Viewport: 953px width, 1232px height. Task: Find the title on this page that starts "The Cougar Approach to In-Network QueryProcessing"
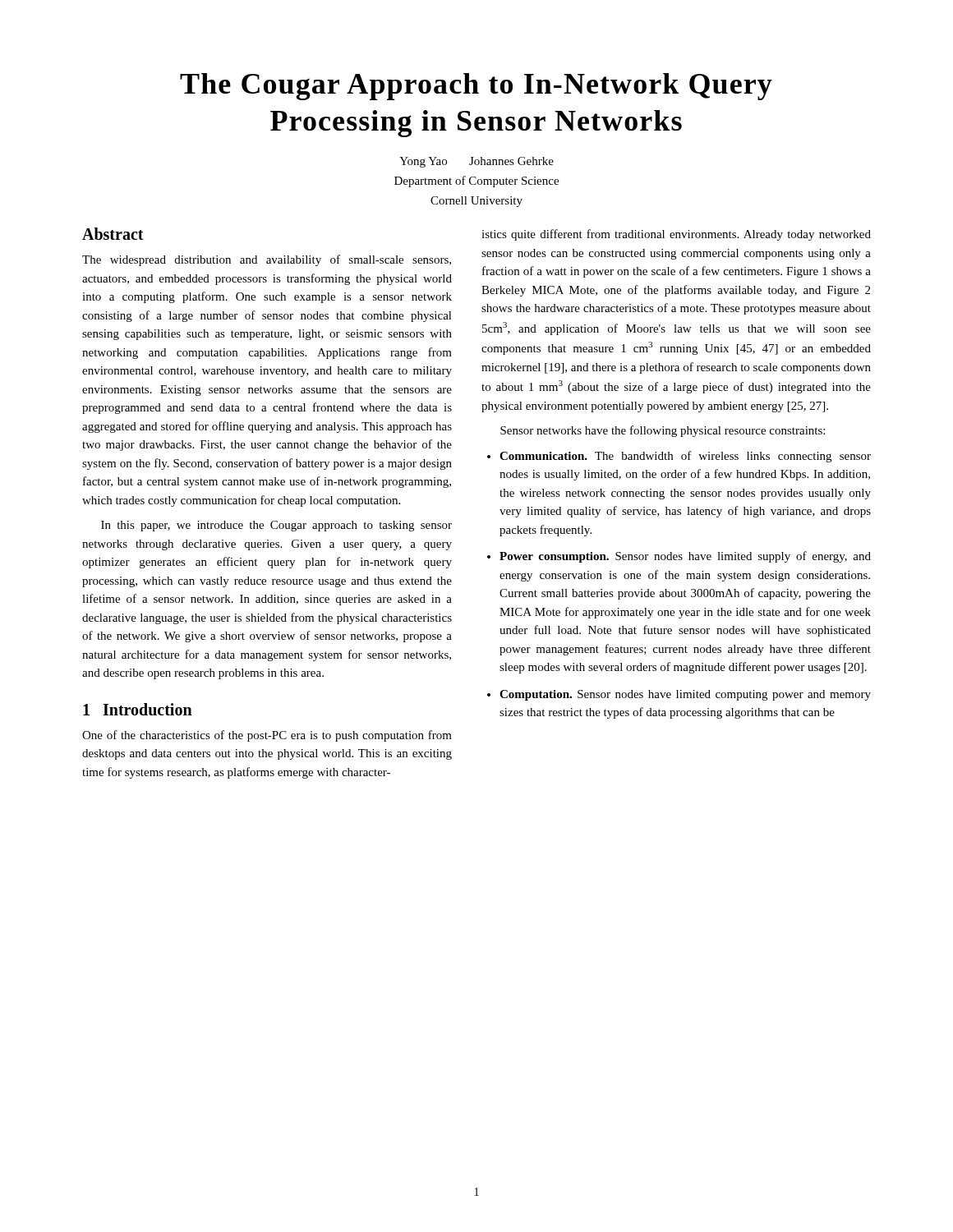click(x=476, y=138)
